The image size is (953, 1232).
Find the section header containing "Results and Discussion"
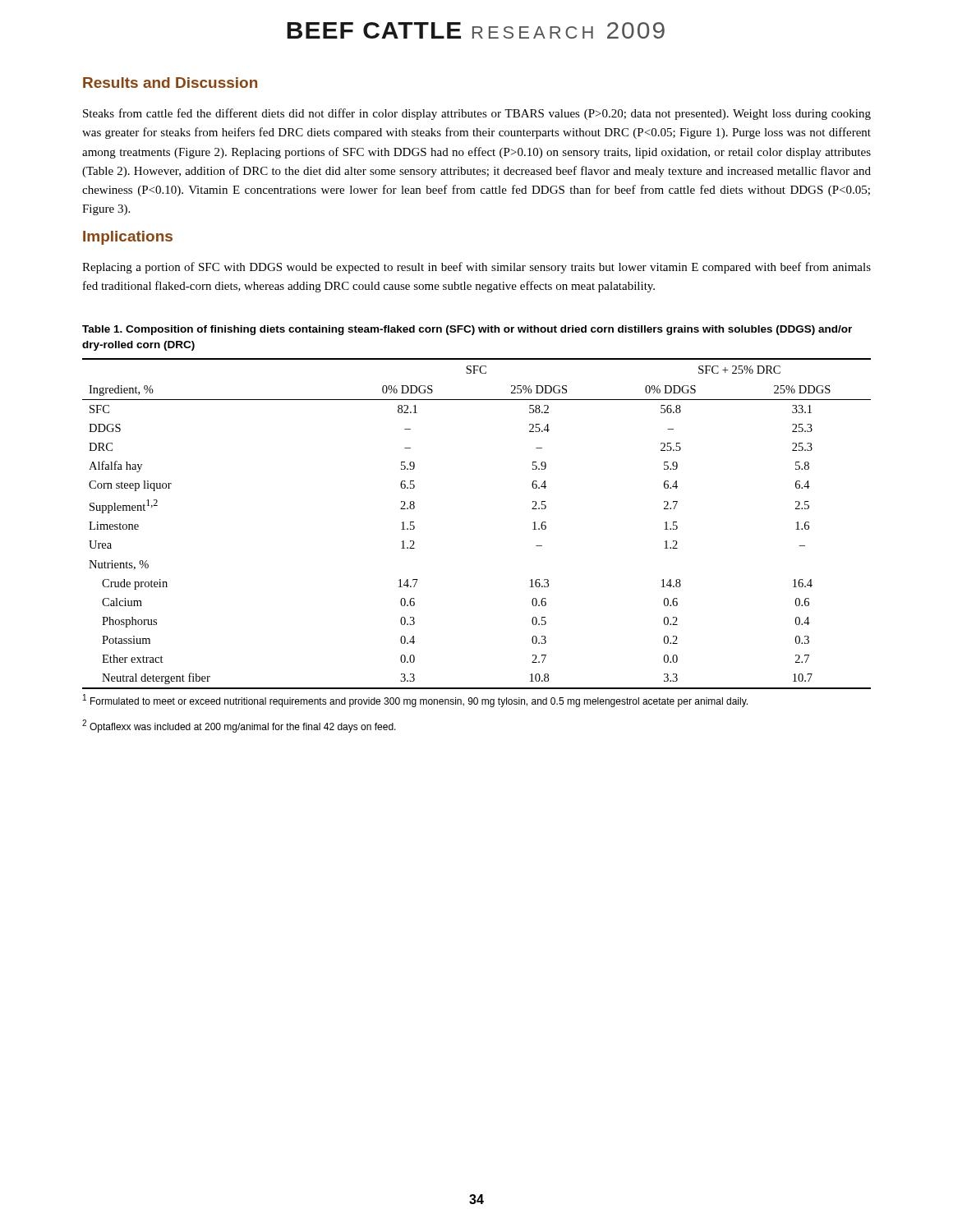tap(170, 83)
